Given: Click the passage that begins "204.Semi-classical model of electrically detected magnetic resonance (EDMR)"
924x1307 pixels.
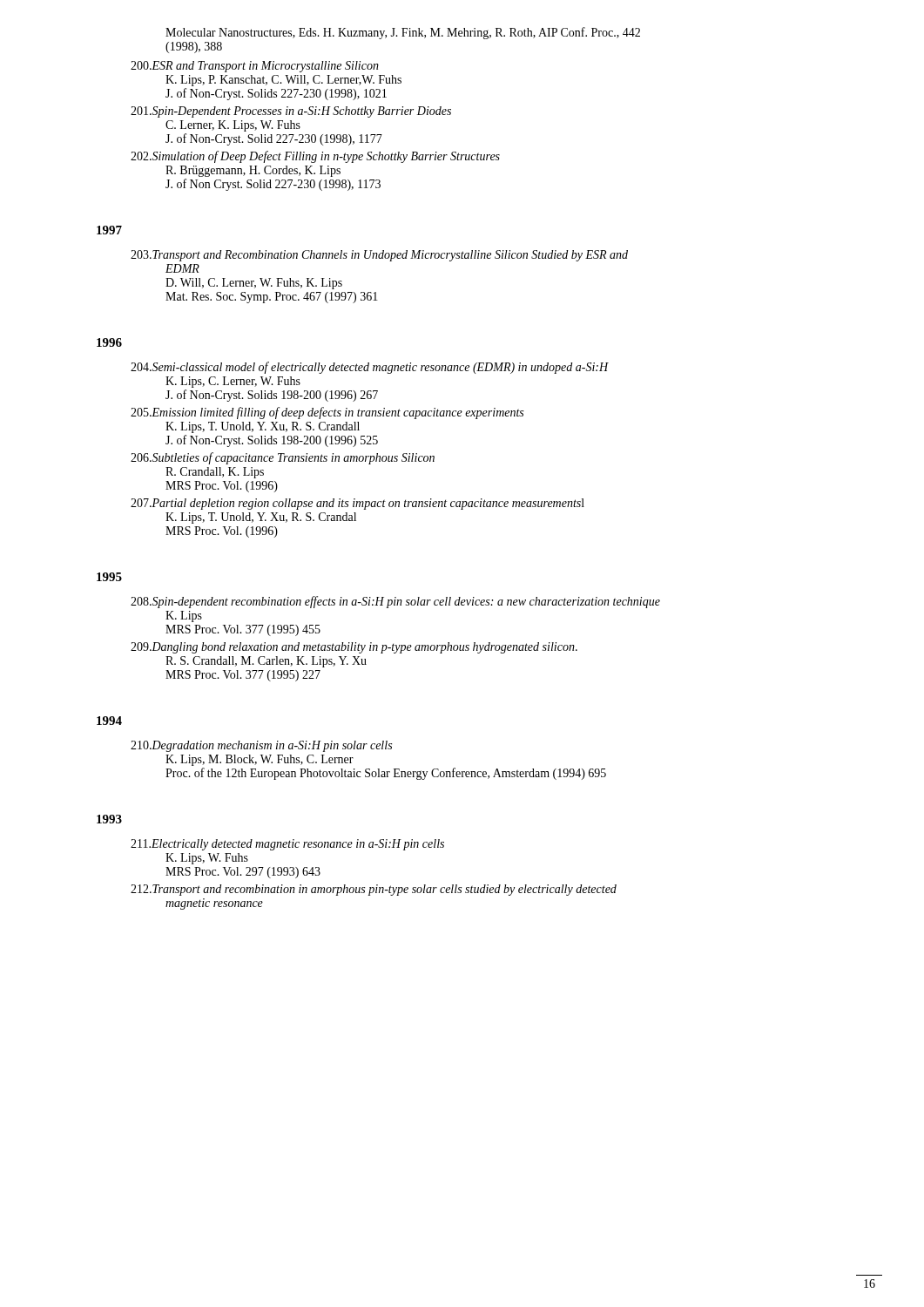Looking at the screenshot, I should 369,381.
